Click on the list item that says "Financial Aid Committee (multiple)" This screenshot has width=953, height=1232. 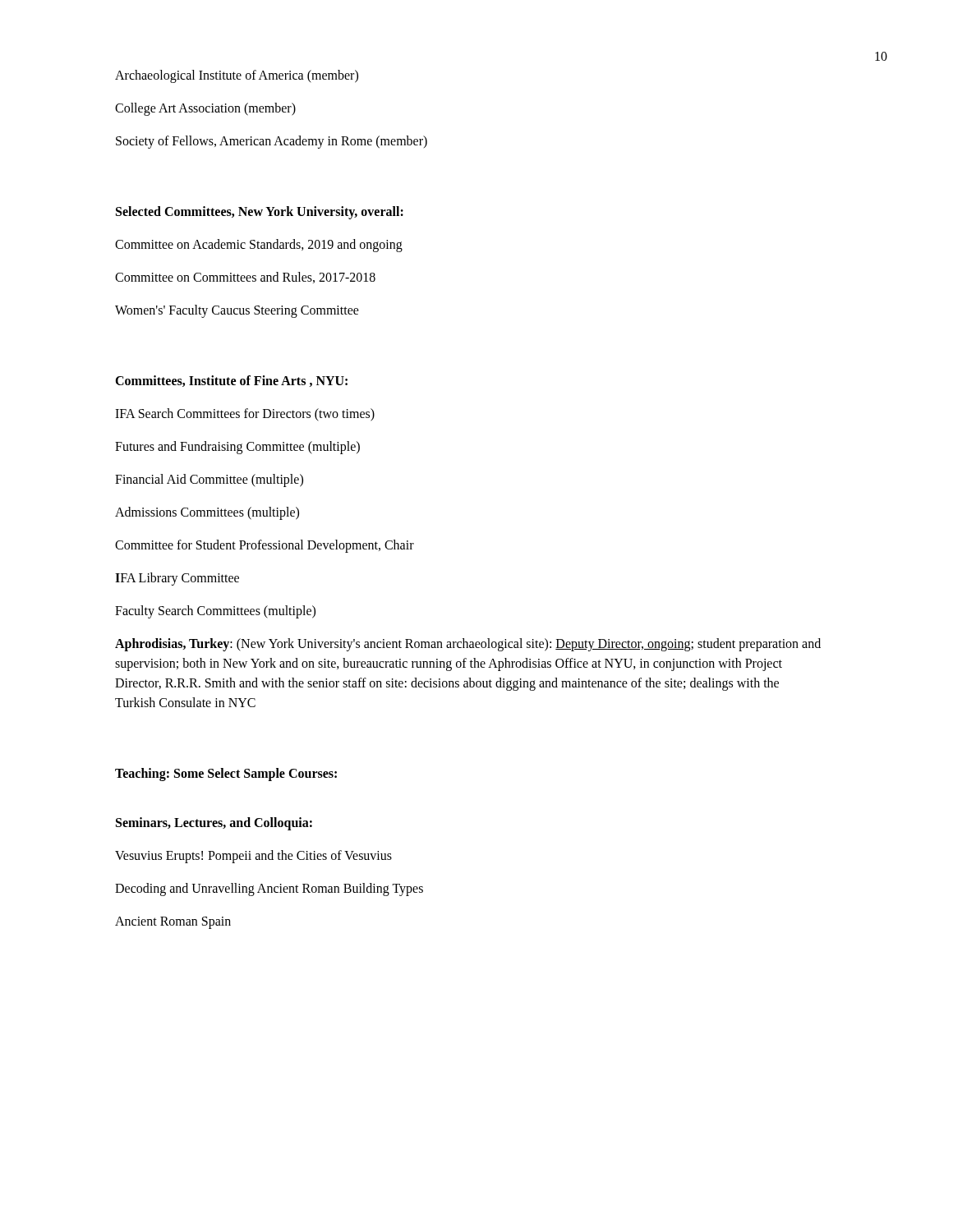209,479
